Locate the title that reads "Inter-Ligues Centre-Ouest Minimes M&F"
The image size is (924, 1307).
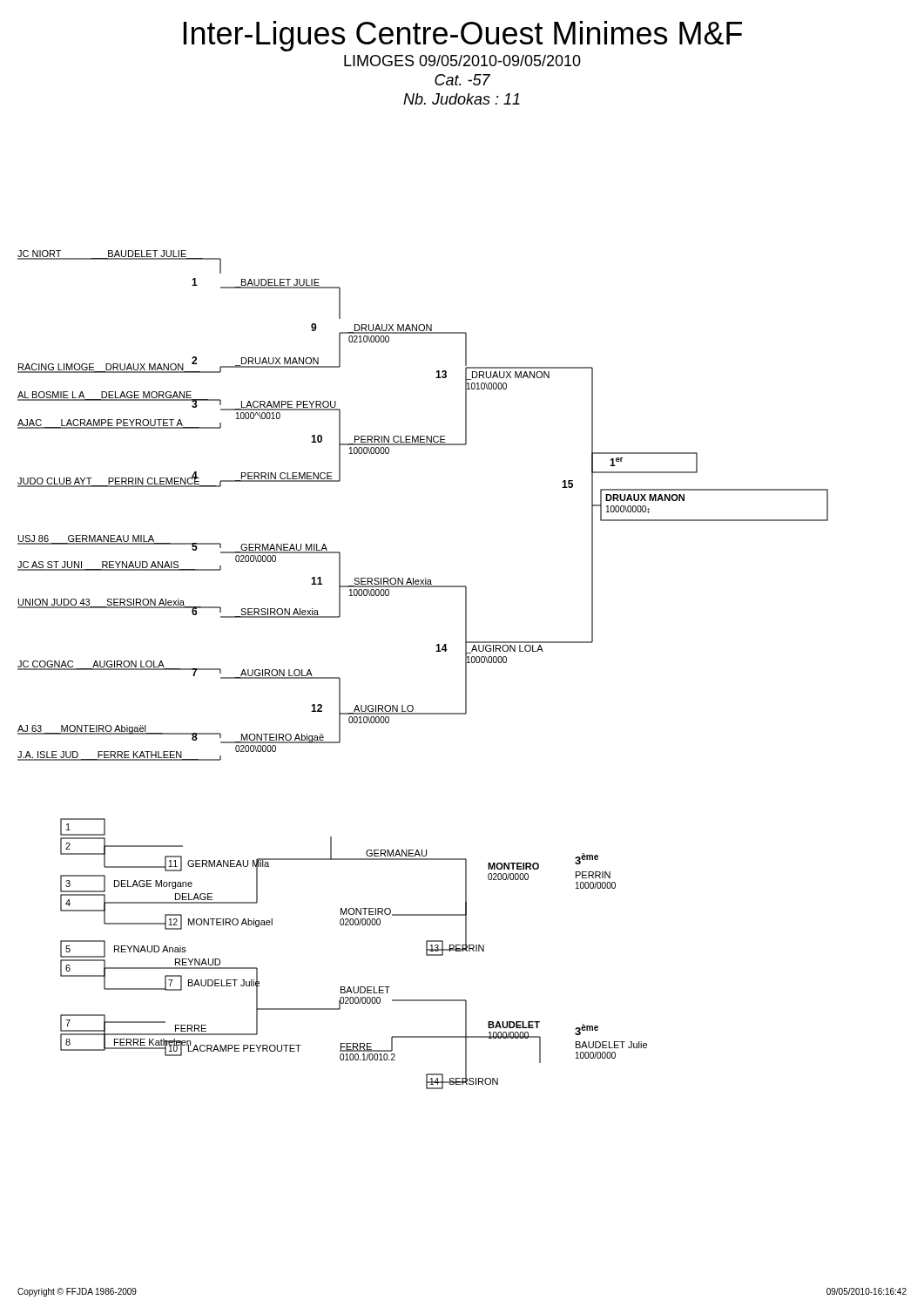click(x=462, y=34)
